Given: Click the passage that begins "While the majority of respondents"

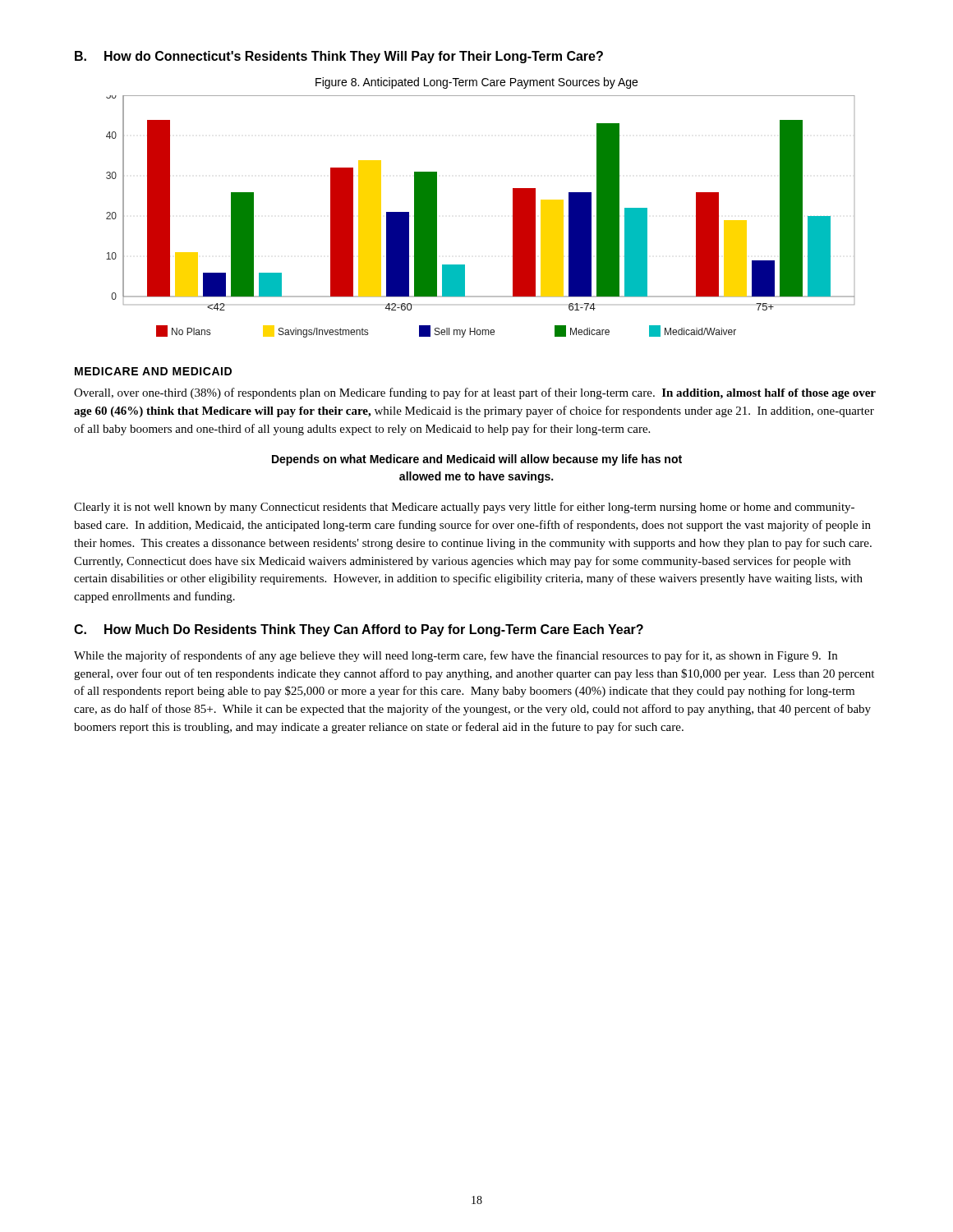Looking at the screenshot, I should coord(474,691).
